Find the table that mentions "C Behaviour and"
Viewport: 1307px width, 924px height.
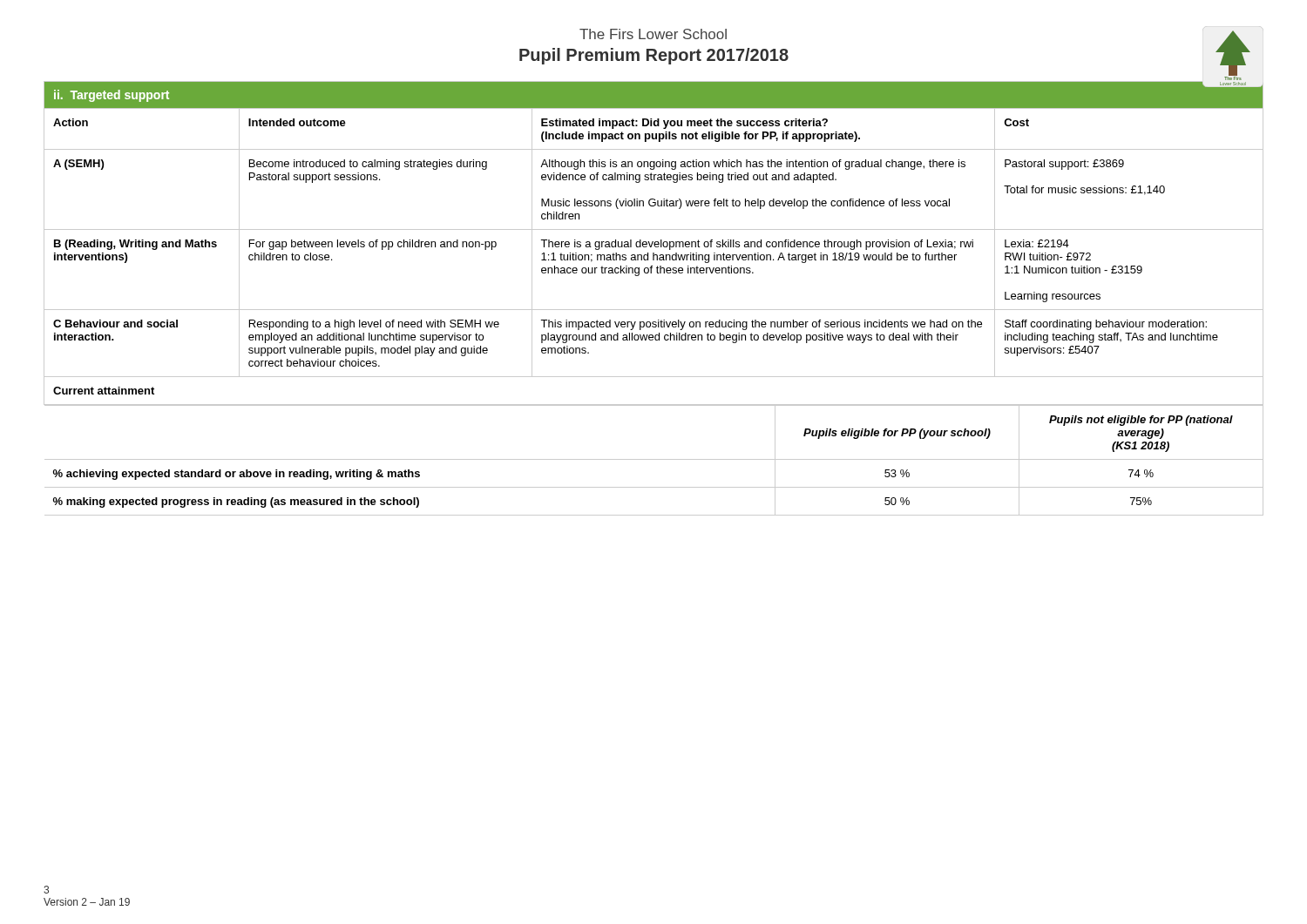pos(654,298)
